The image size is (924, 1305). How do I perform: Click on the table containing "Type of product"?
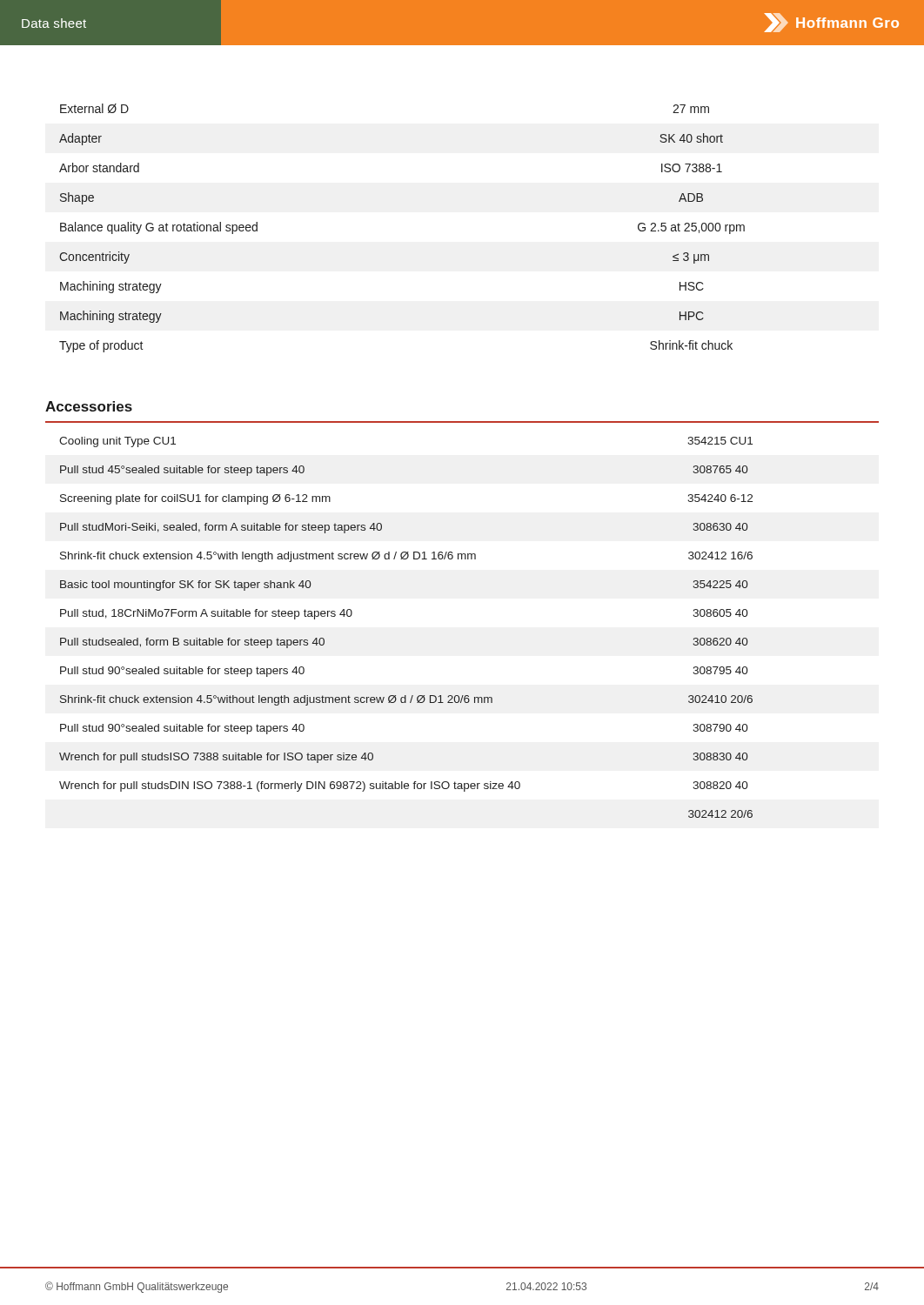pyautogui.click(x=462, y=227)
